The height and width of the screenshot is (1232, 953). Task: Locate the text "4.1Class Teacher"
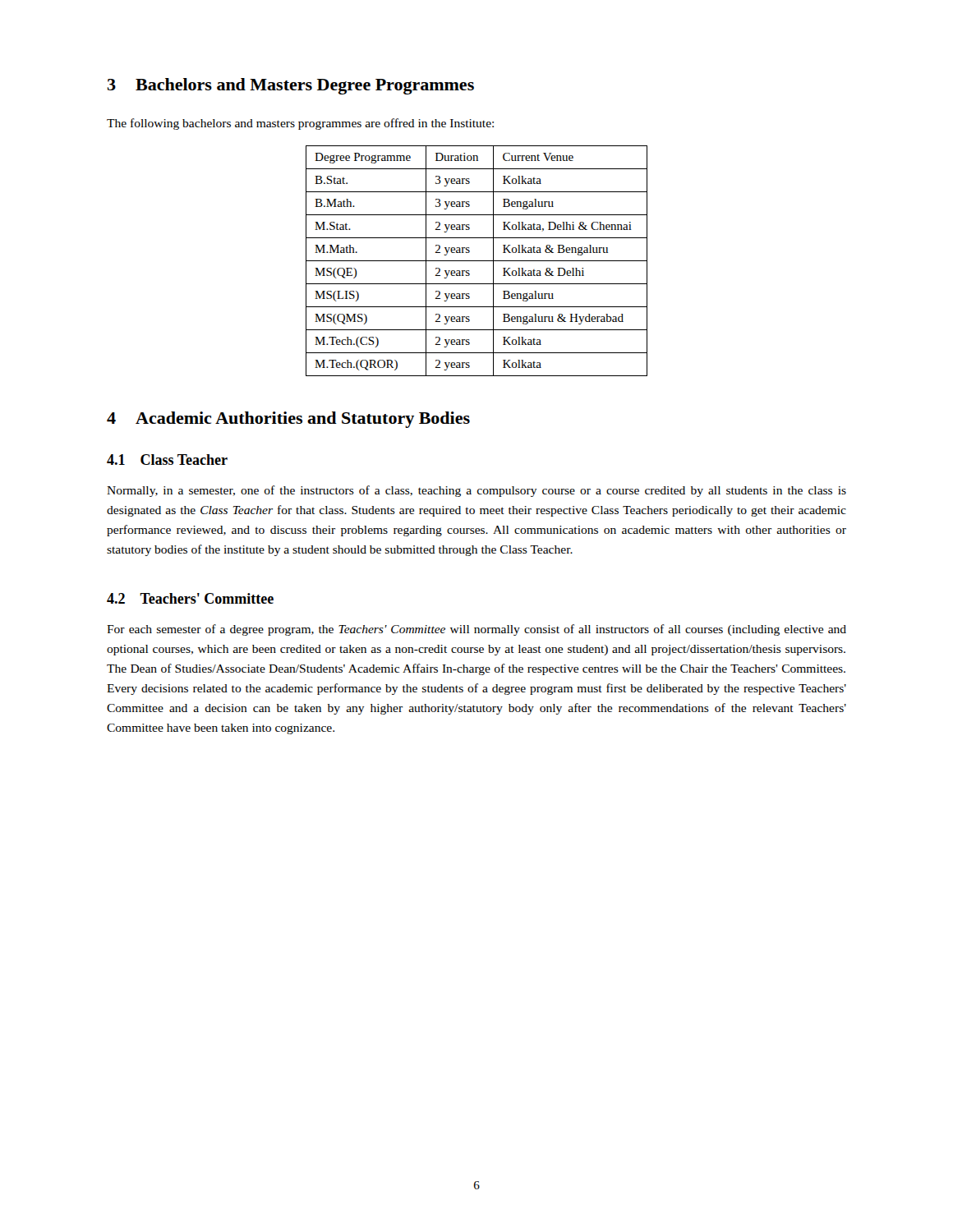point(167,460)
